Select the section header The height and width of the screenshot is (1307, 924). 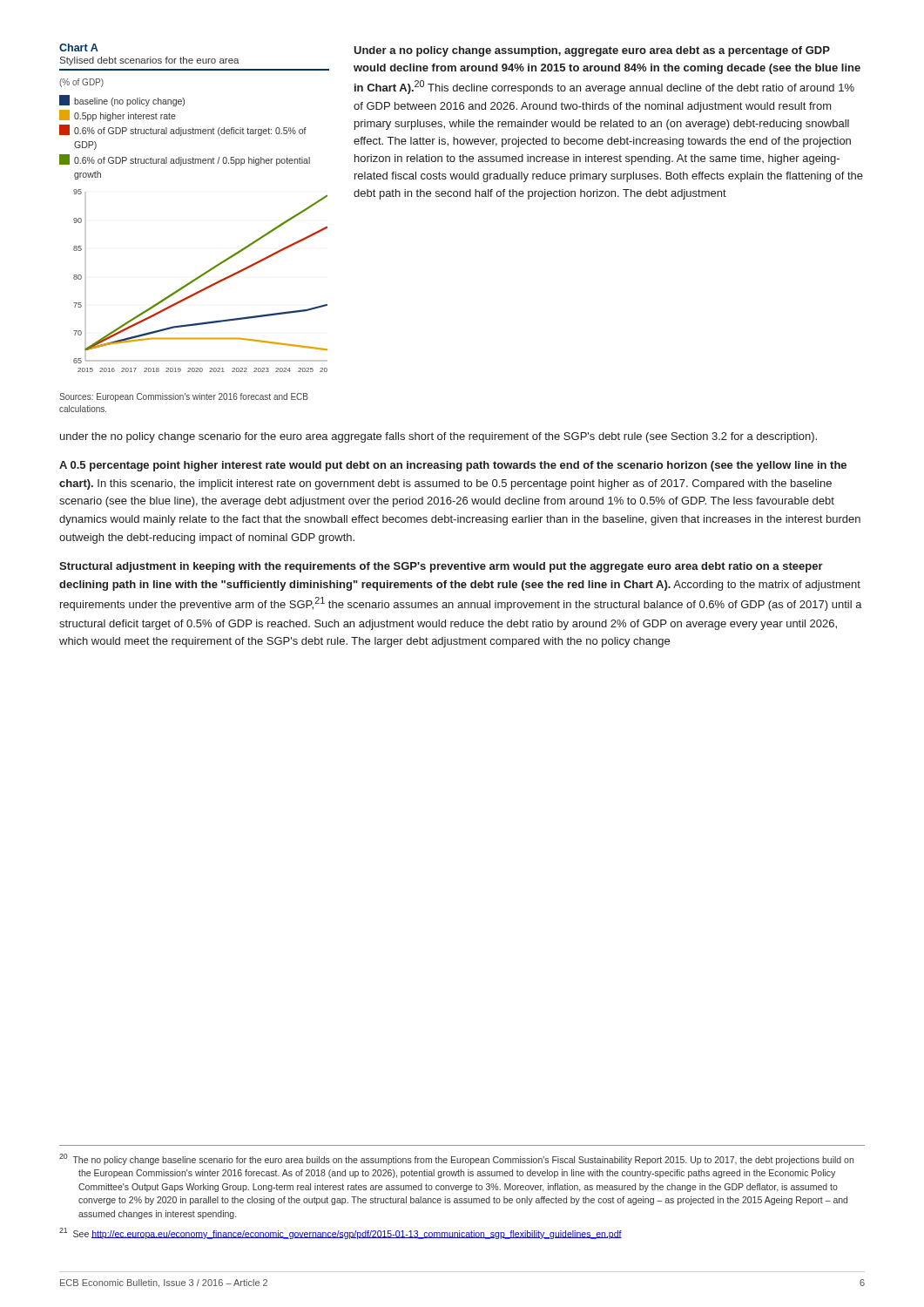tap(79, 48)
